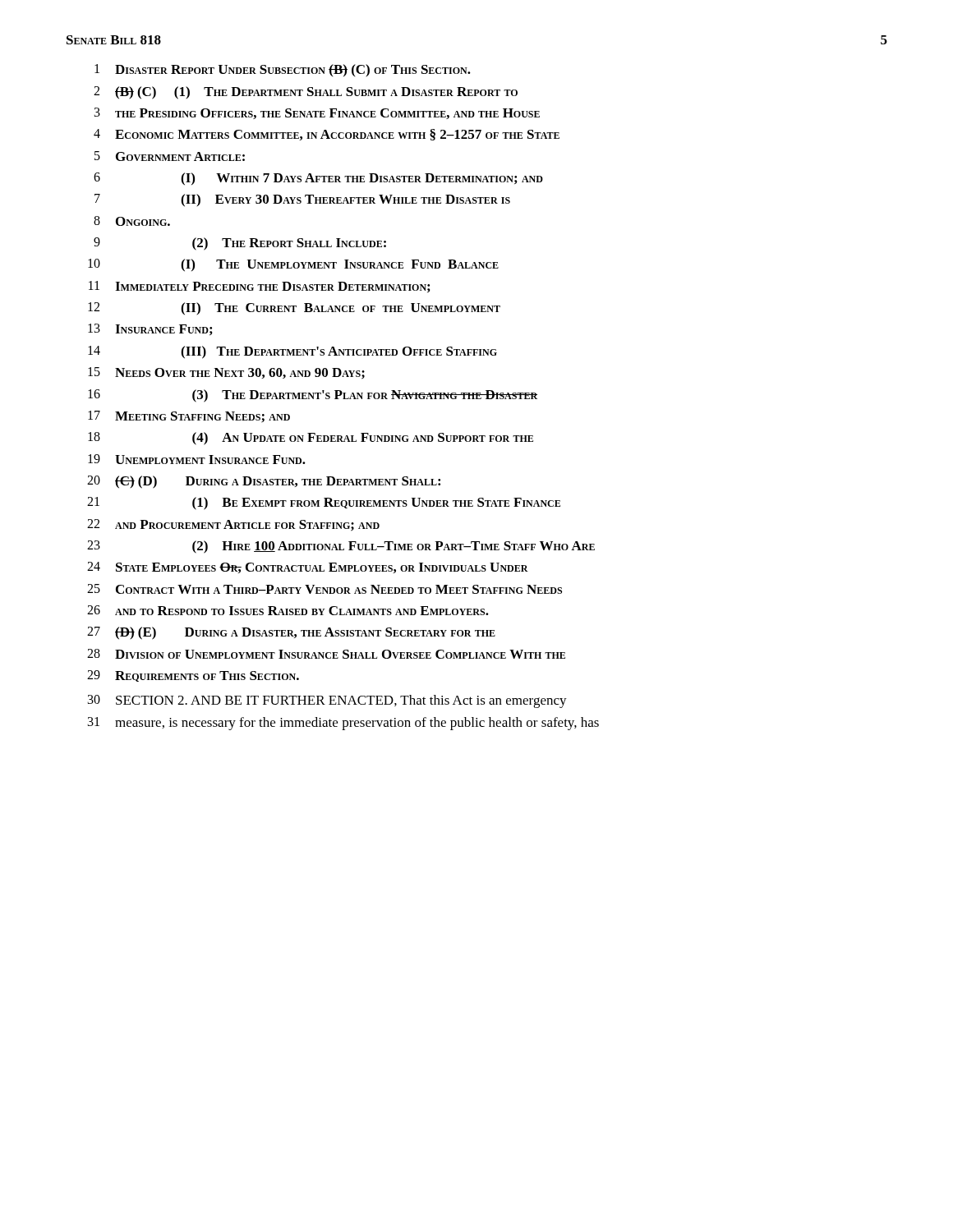
Task: Find the passage starting "16 (3) The"
Action: [476, 395]
